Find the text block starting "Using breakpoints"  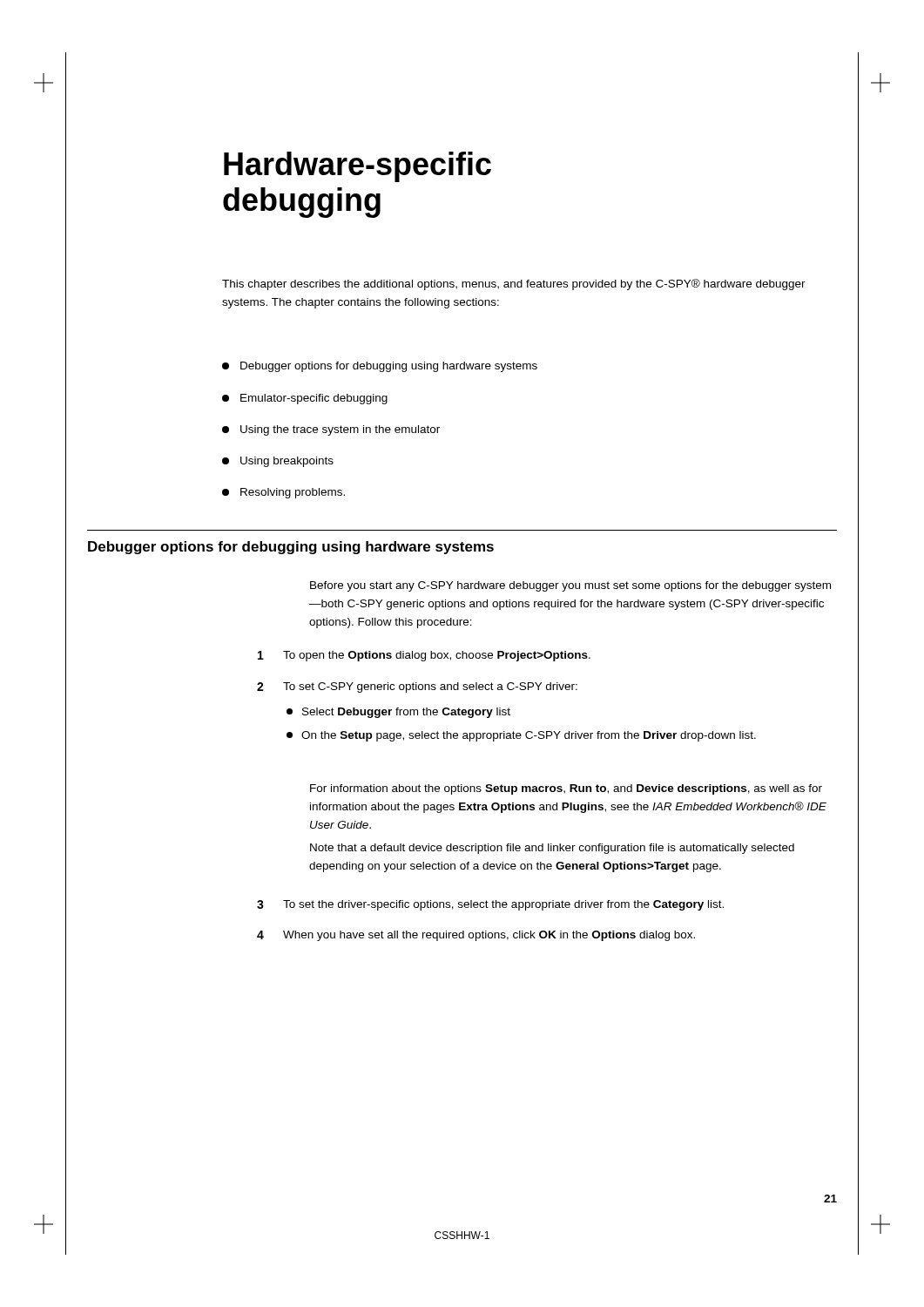(278, 462)
